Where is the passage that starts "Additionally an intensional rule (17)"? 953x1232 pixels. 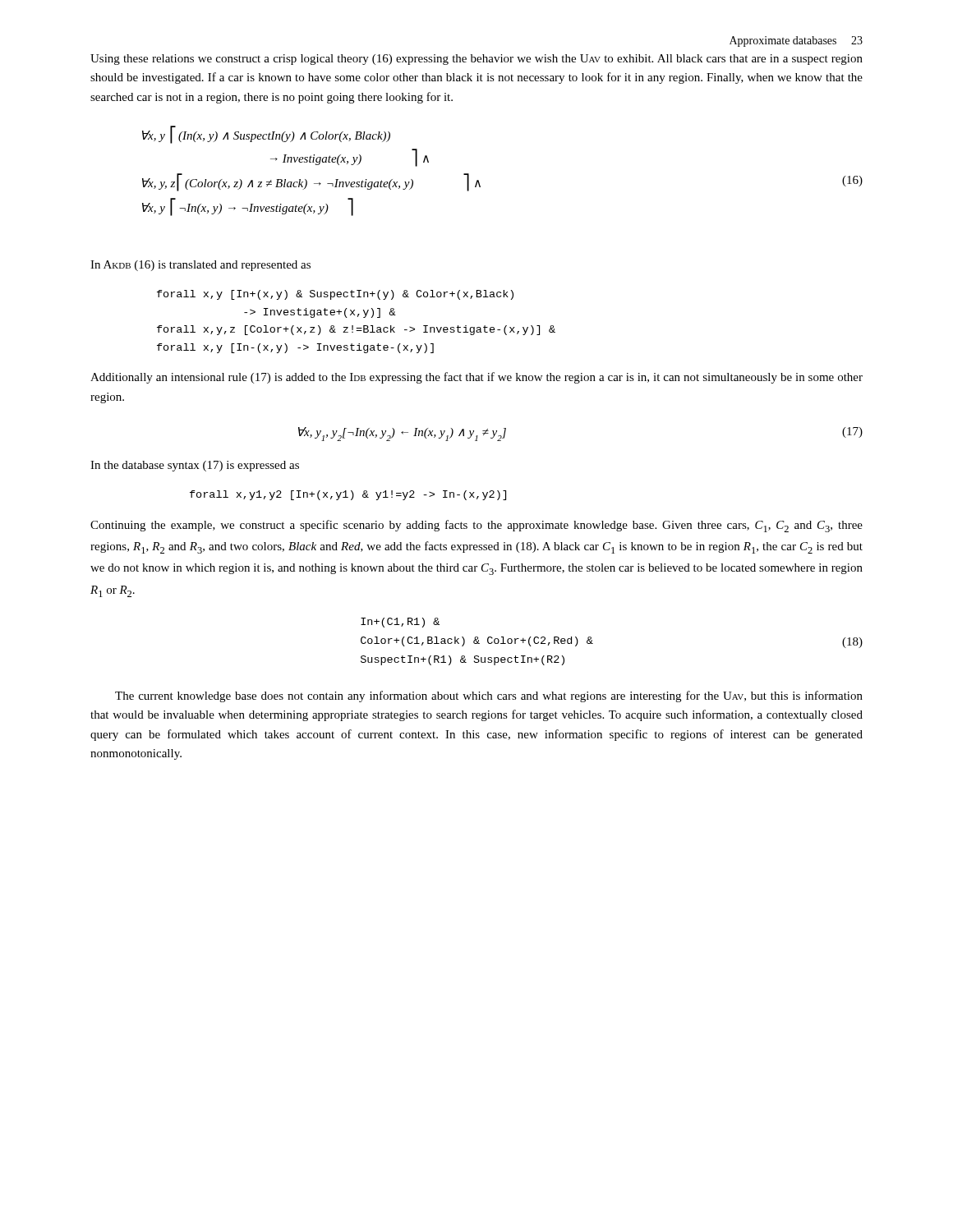(x=476, y=387)
